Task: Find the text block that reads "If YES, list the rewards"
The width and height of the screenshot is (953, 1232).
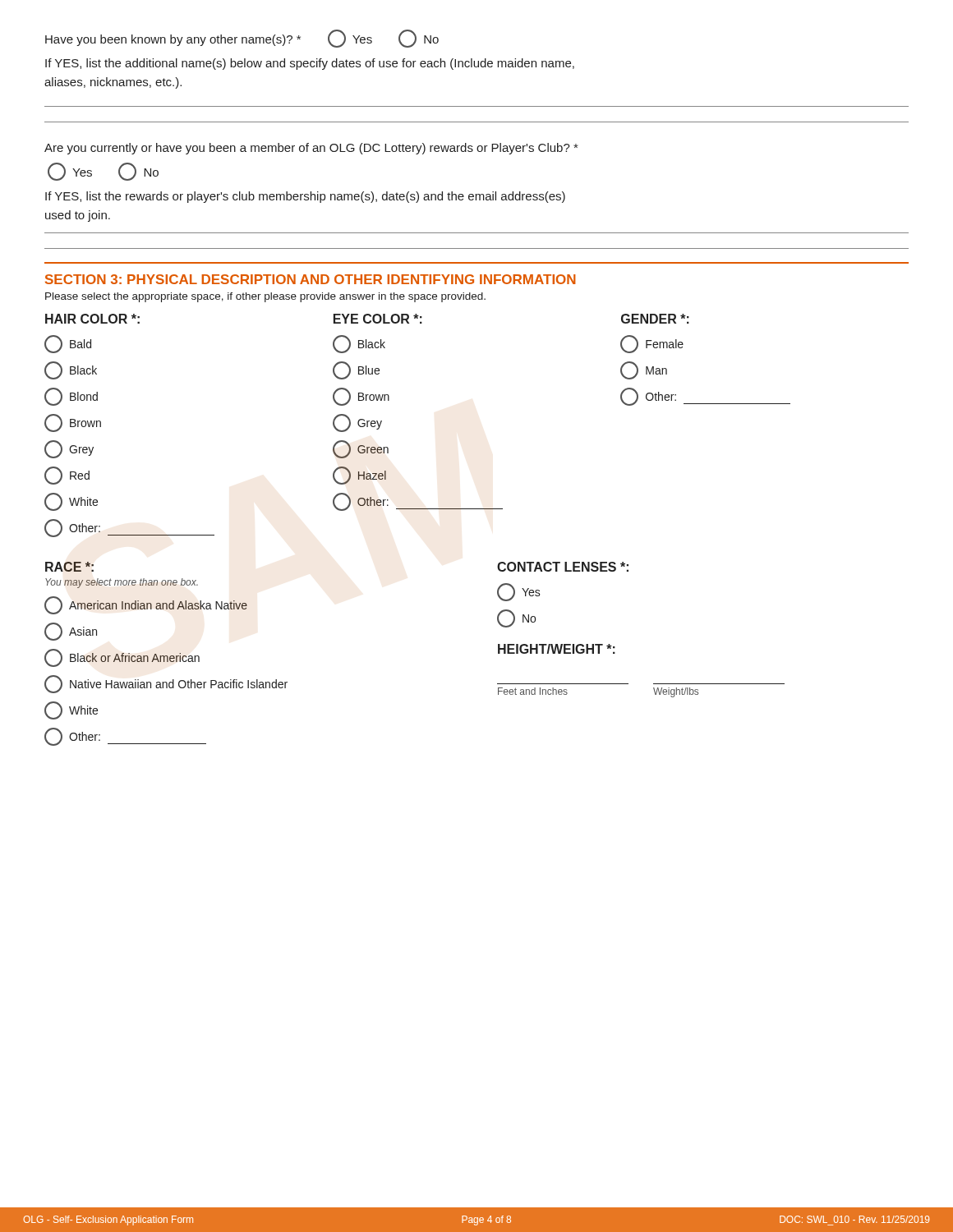Action: click(305, 205)
